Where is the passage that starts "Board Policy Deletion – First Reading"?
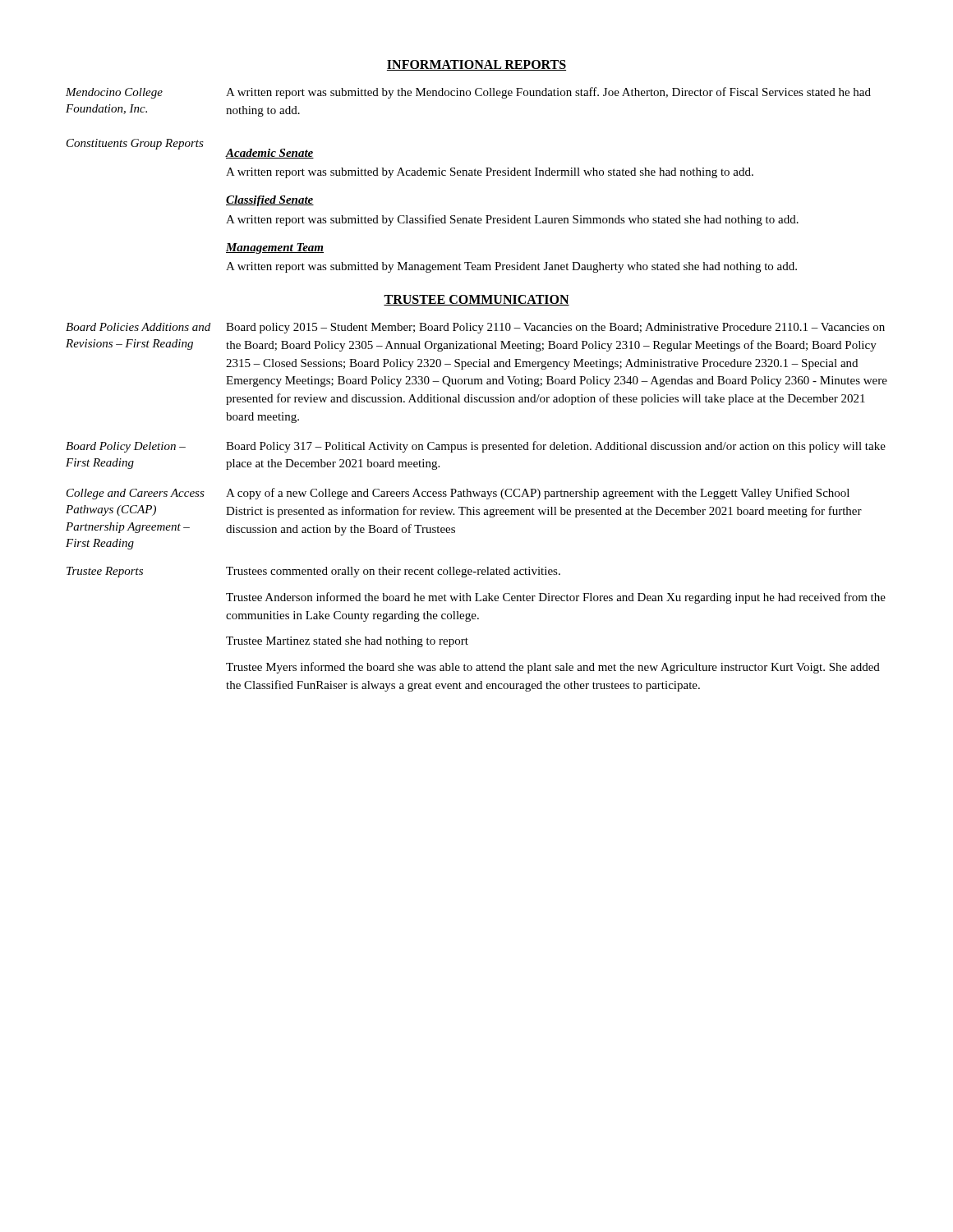The width and height of the screenshot is (953, 1232). point(476,455)
